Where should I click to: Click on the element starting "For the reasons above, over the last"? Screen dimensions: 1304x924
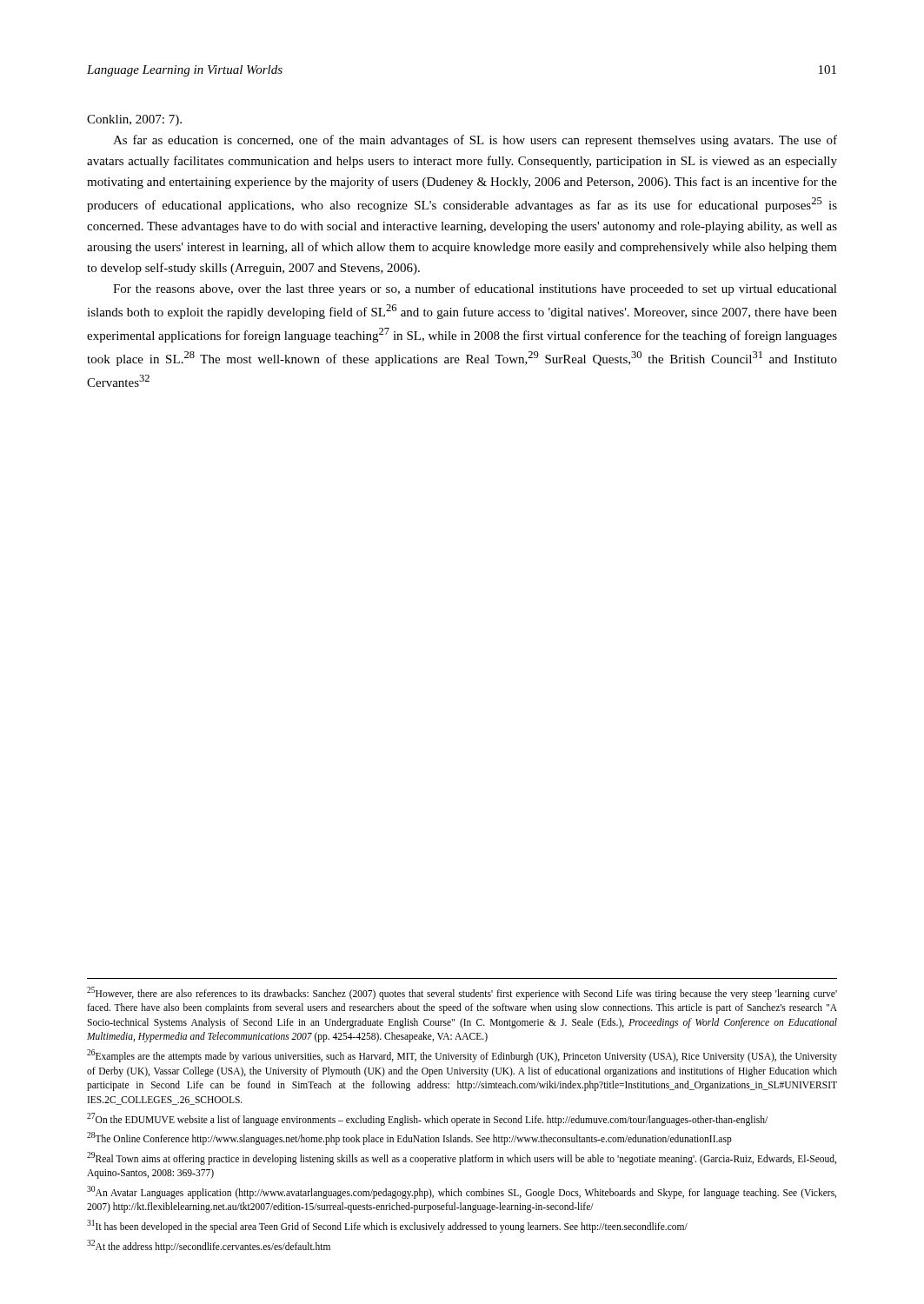[x=462, y=336]
